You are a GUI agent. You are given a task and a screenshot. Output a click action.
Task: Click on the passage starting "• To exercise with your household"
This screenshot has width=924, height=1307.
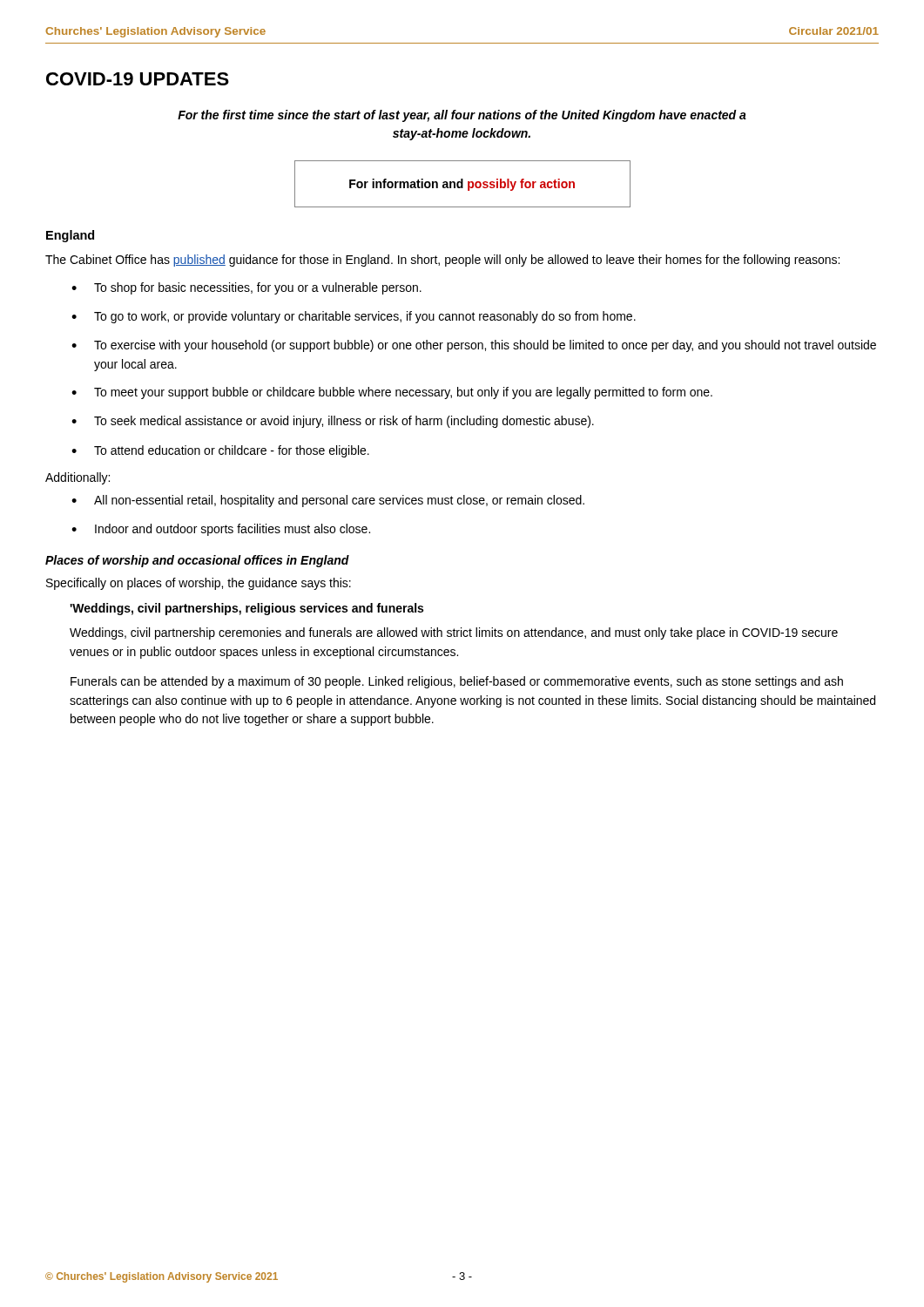pos(475,356)
